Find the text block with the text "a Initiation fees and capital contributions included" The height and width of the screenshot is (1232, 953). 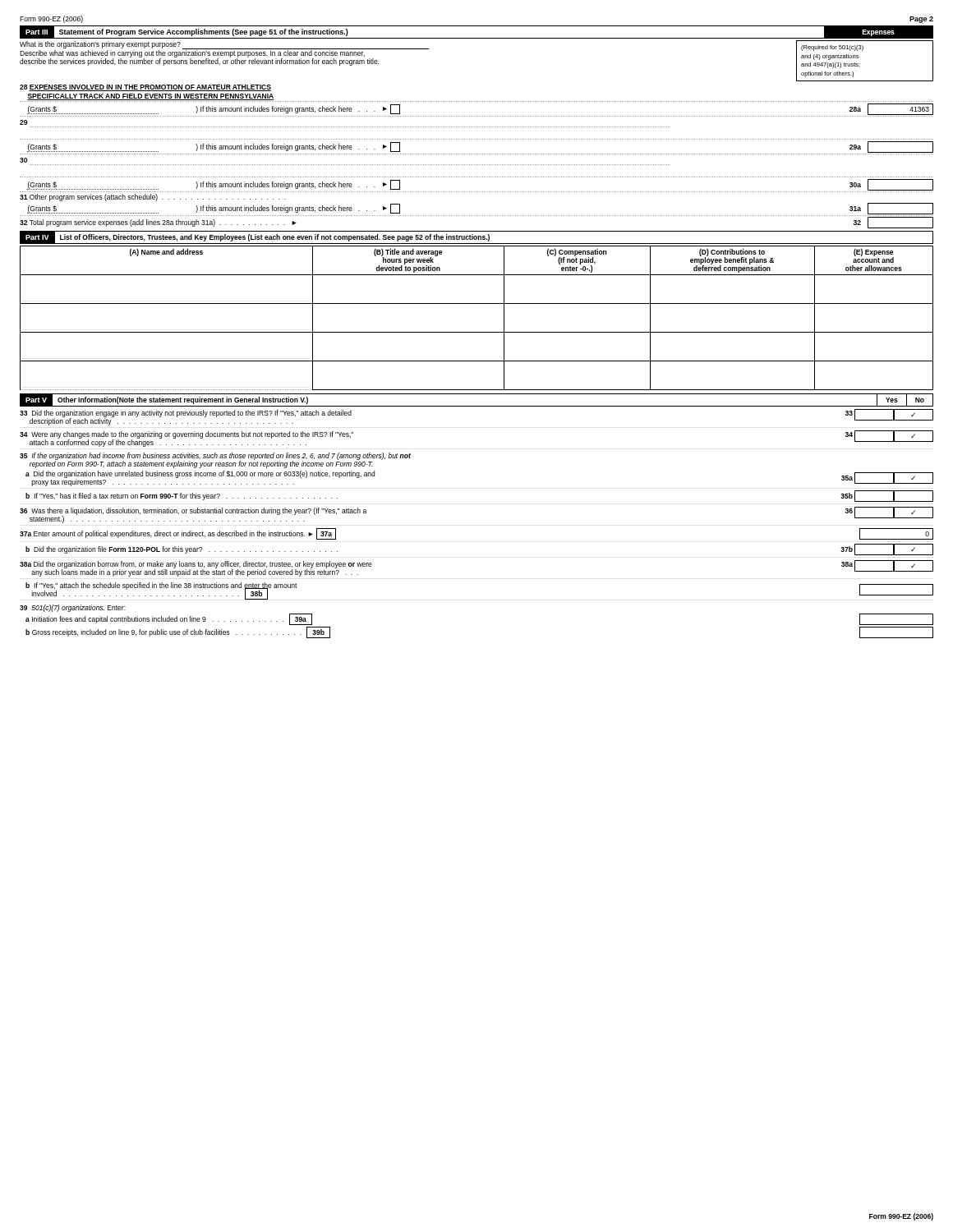pos(122,619)
